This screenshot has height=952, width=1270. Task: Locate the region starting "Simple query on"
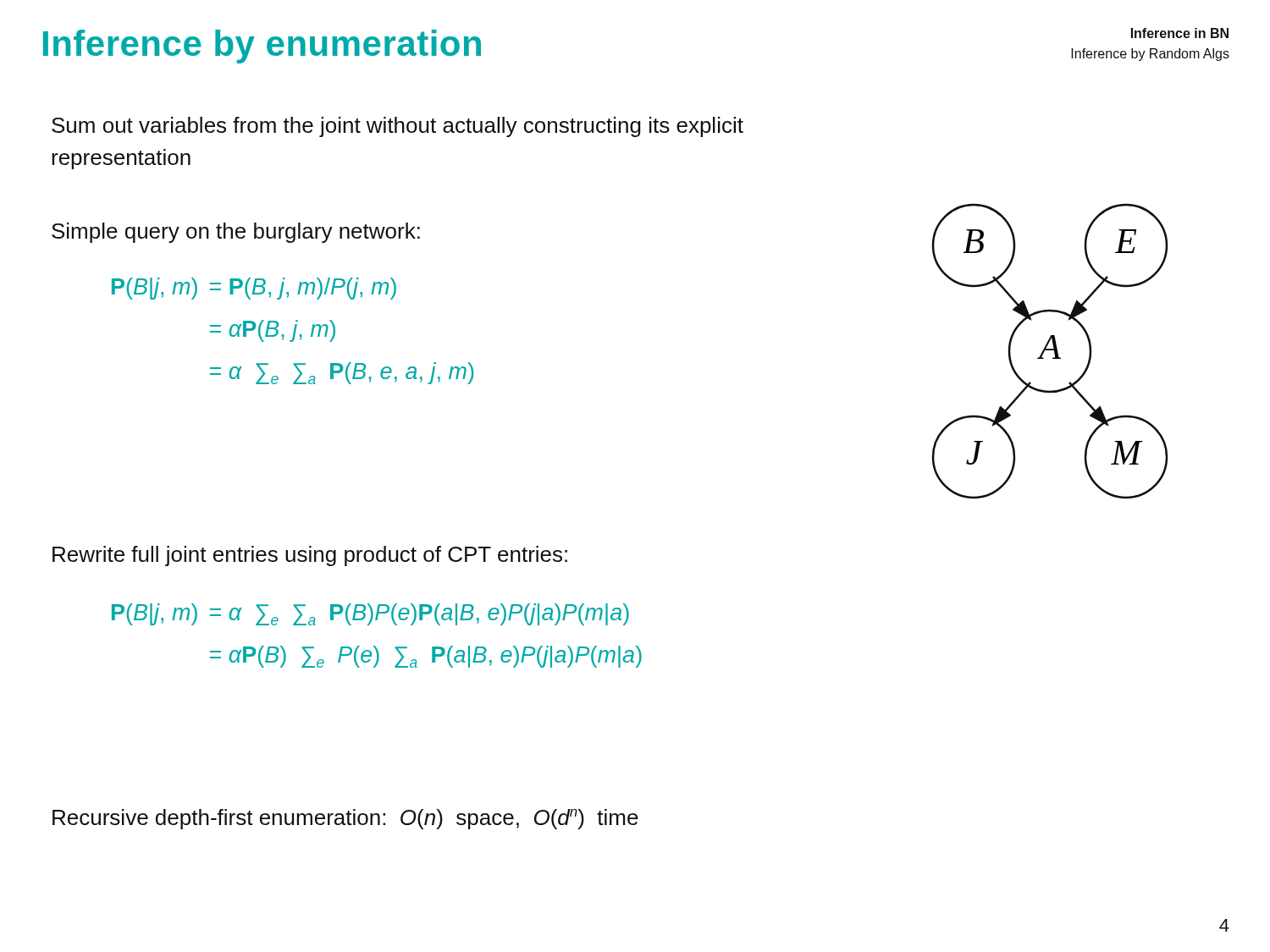[236, 231]
